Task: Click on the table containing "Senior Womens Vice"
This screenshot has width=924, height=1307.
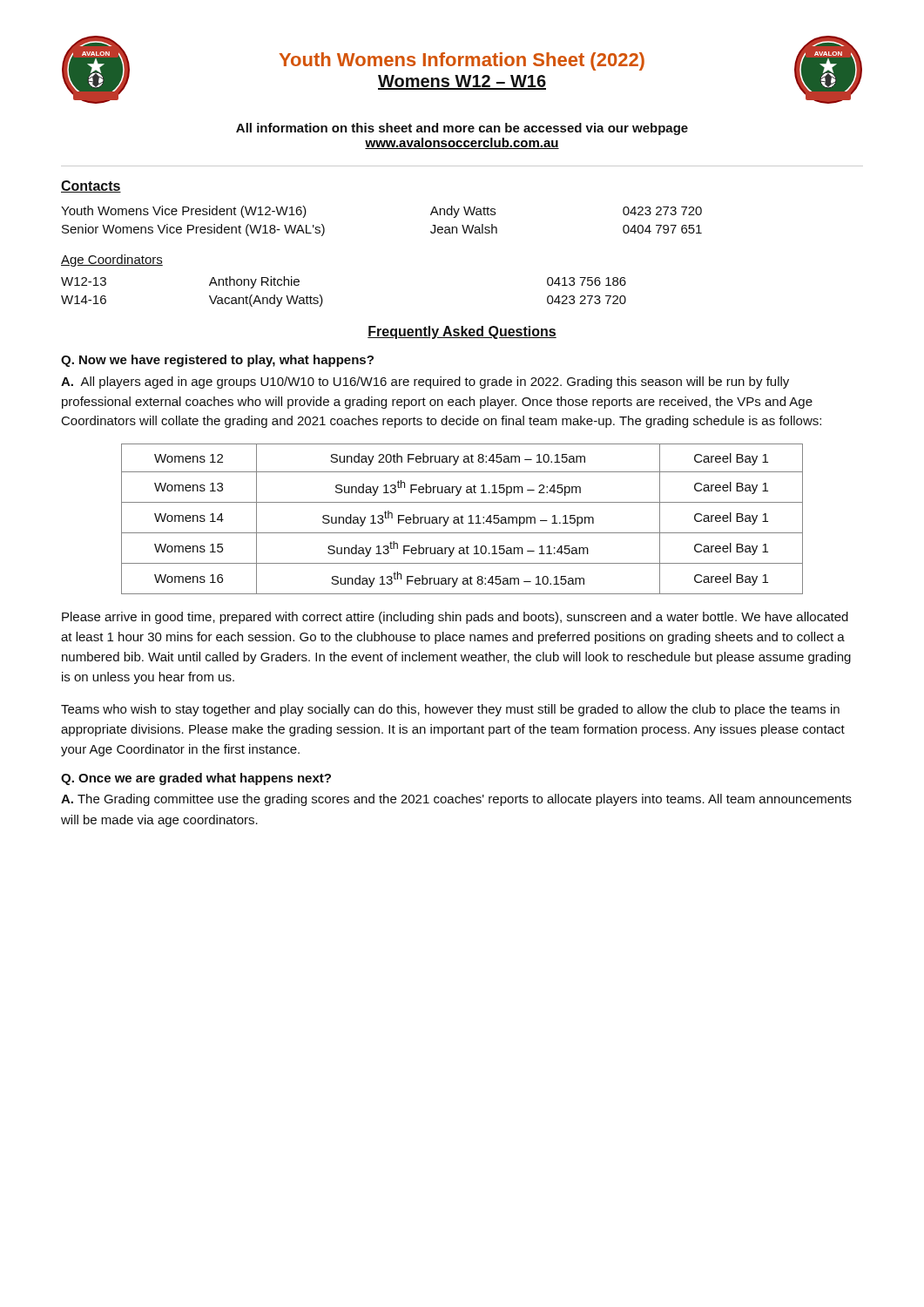Action: 462,220
